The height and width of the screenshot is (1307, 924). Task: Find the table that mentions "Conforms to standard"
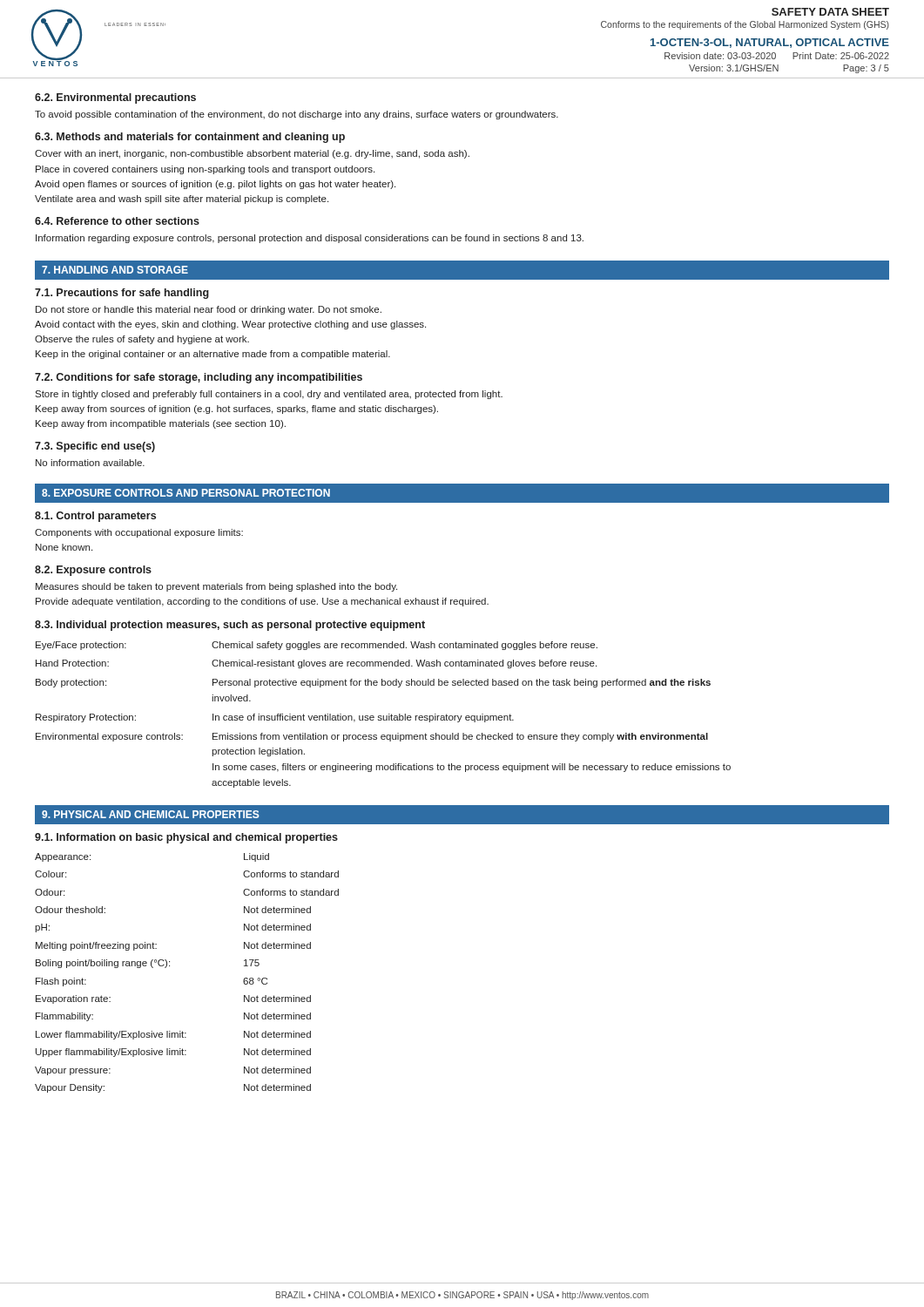(462, 972)
